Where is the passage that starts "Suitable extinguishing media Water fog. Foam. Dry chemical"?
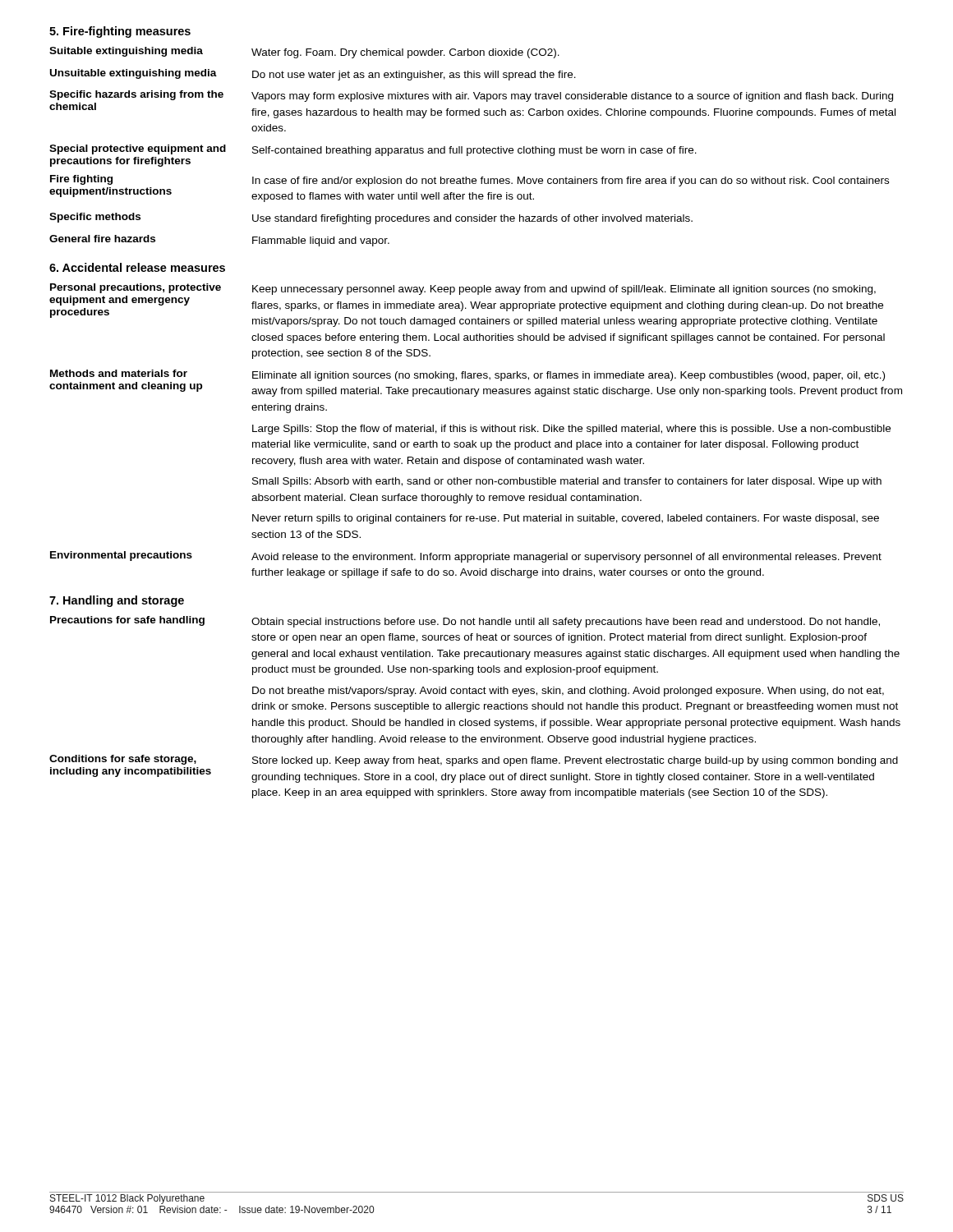 pyautogui.click(x=476, y=52)
